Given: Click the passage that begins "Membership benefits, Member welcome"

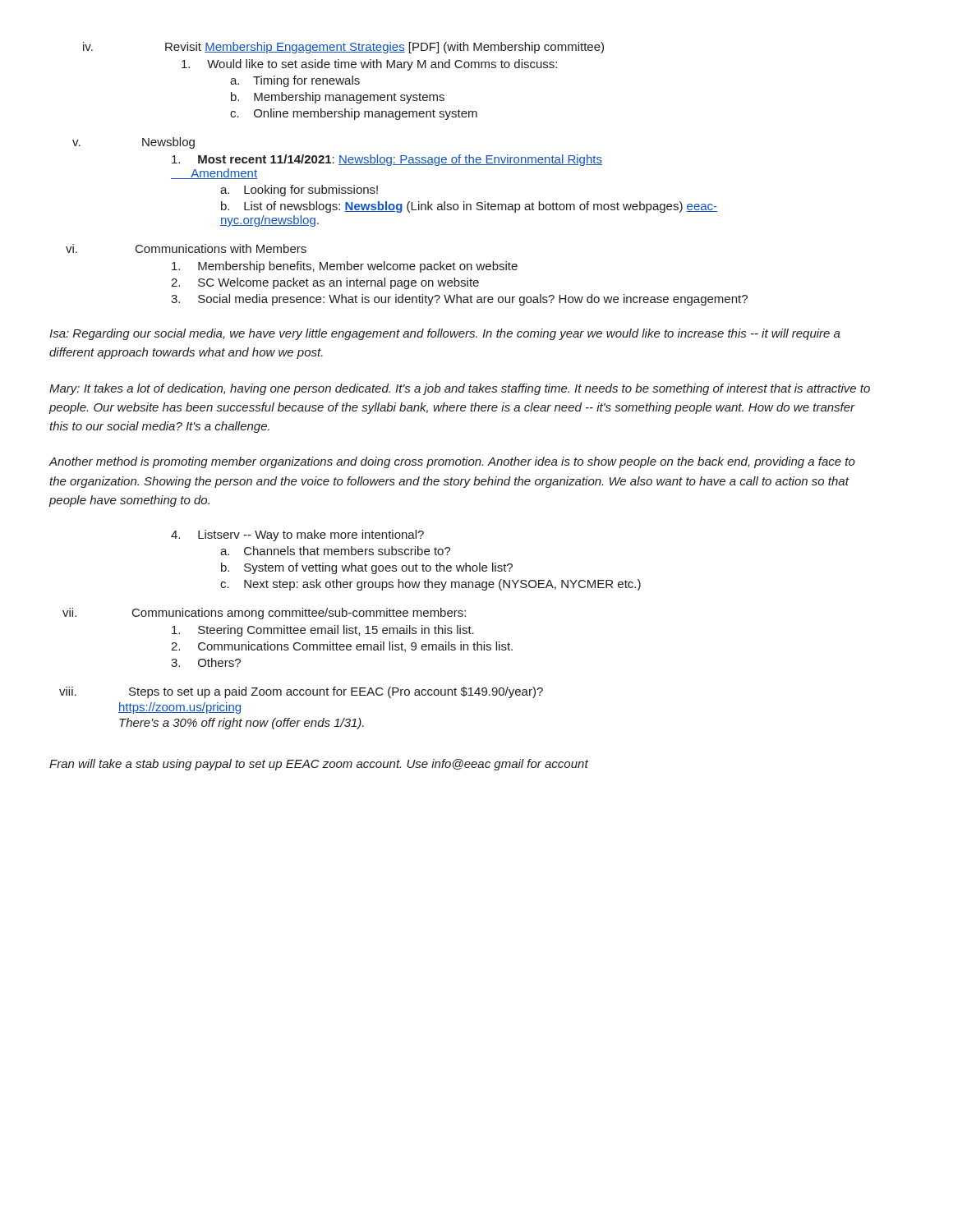Looking at the screenshot, I should (344, 266).
